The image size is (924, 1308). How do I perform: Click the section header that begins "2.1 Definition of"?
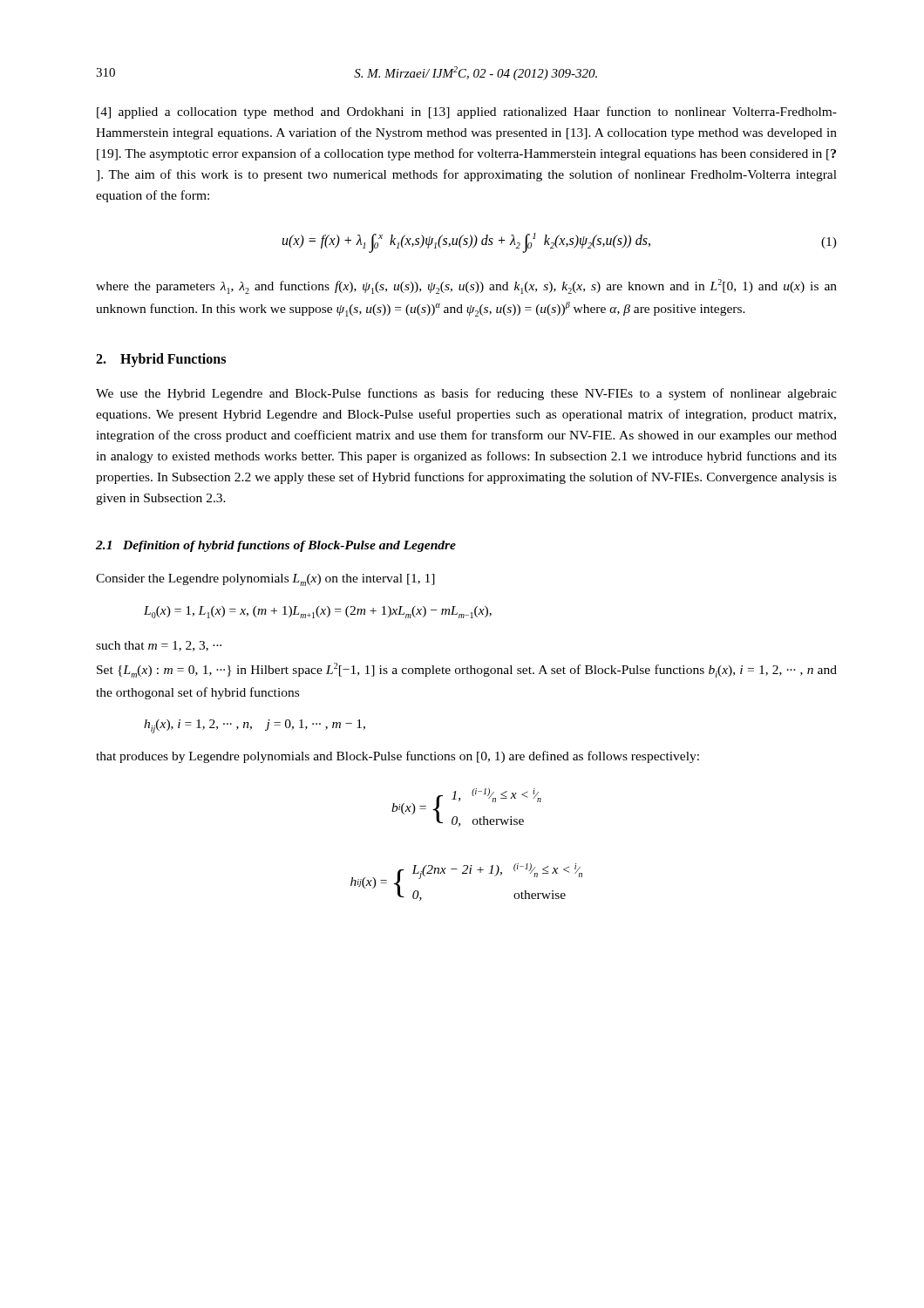click(x=276, y=544)
